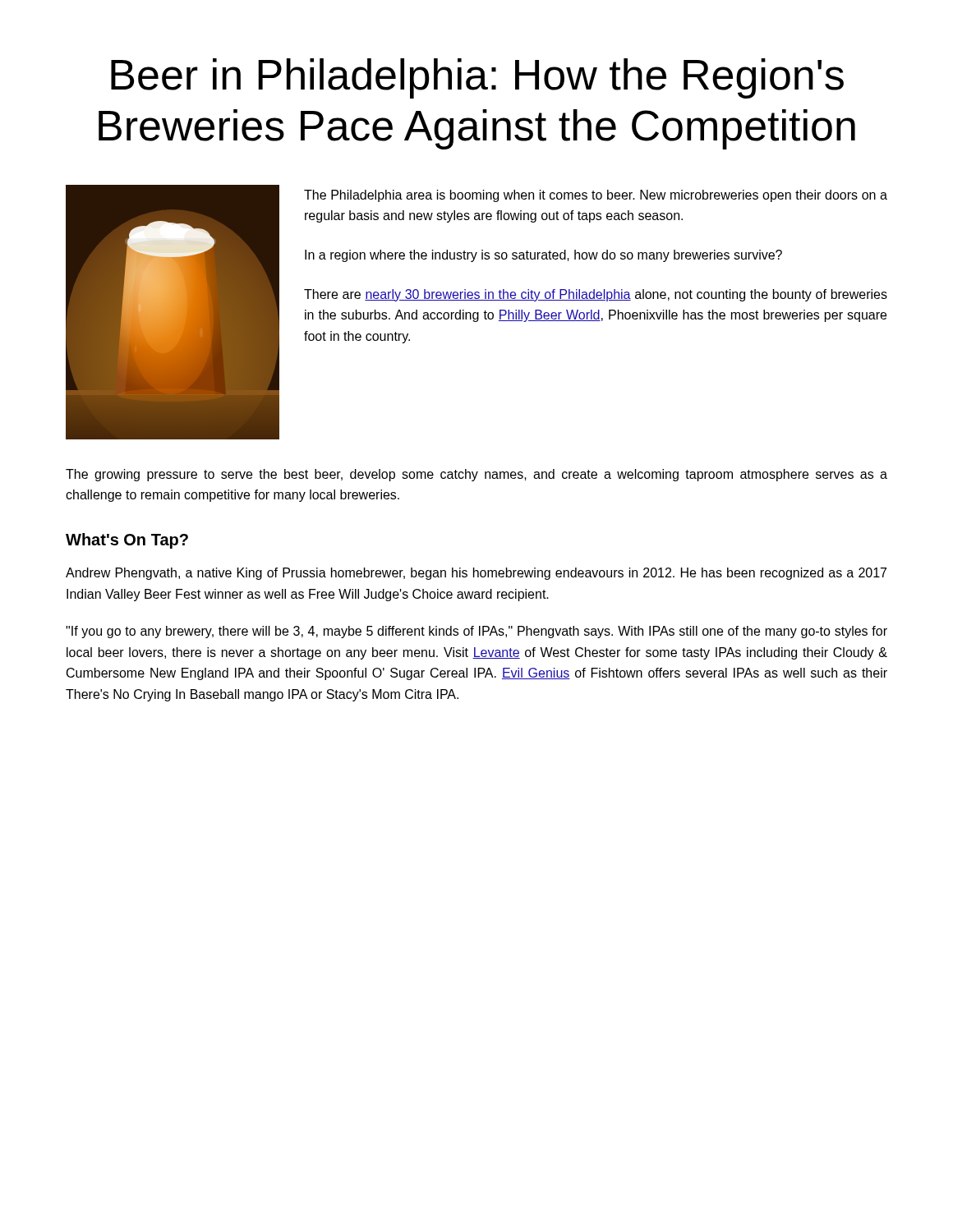This screenshot has height=1232, width=953.
Task: Locate the block of text that opens with "The growing pressure to serve"
Action: pyautogui.click(x=476, y=485)
